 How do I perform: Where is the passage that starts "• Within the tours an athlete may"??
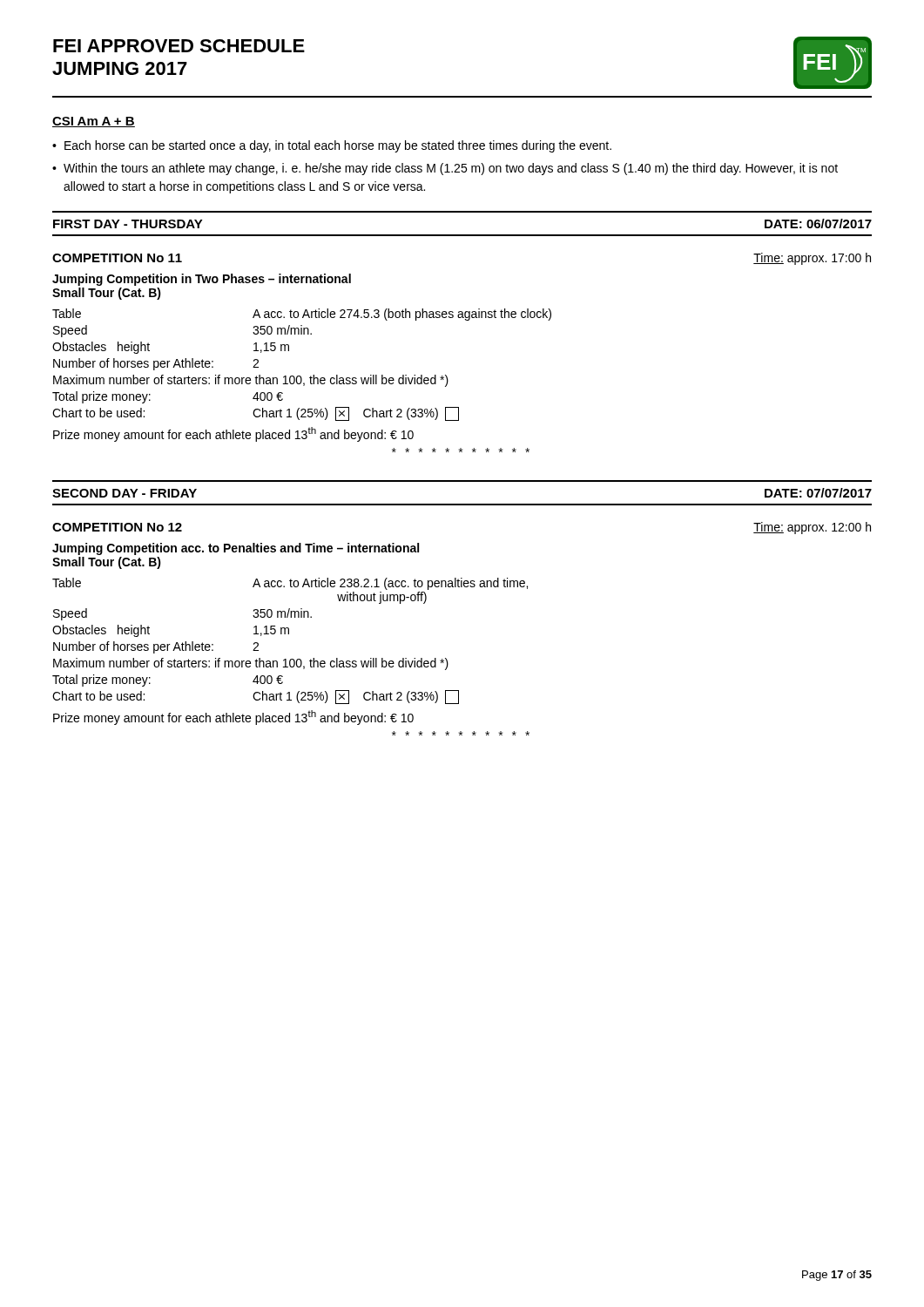coord(462,177)
